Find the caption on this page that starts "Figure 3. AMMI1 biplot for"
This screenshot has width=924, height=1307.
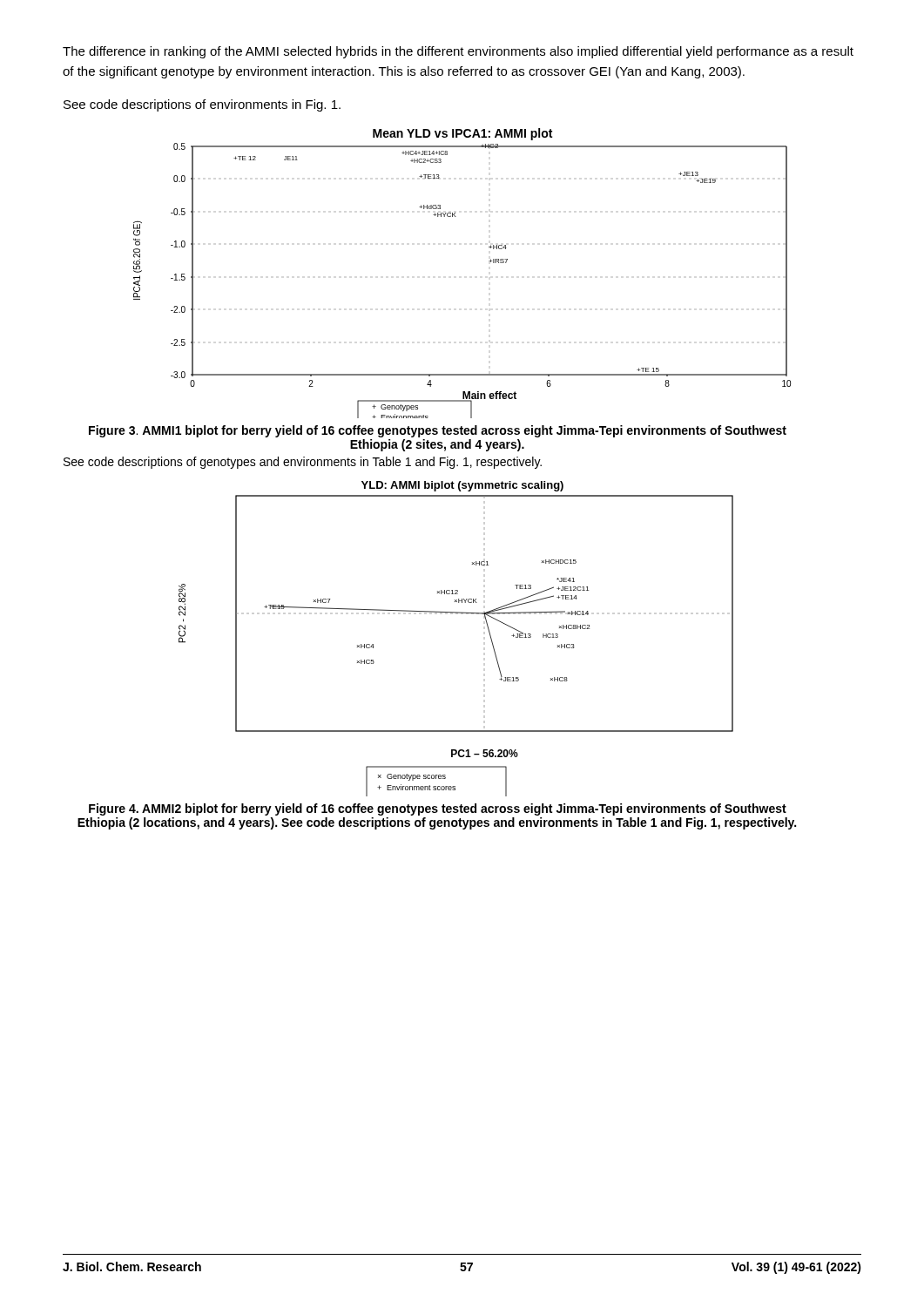tap(437, 437)
